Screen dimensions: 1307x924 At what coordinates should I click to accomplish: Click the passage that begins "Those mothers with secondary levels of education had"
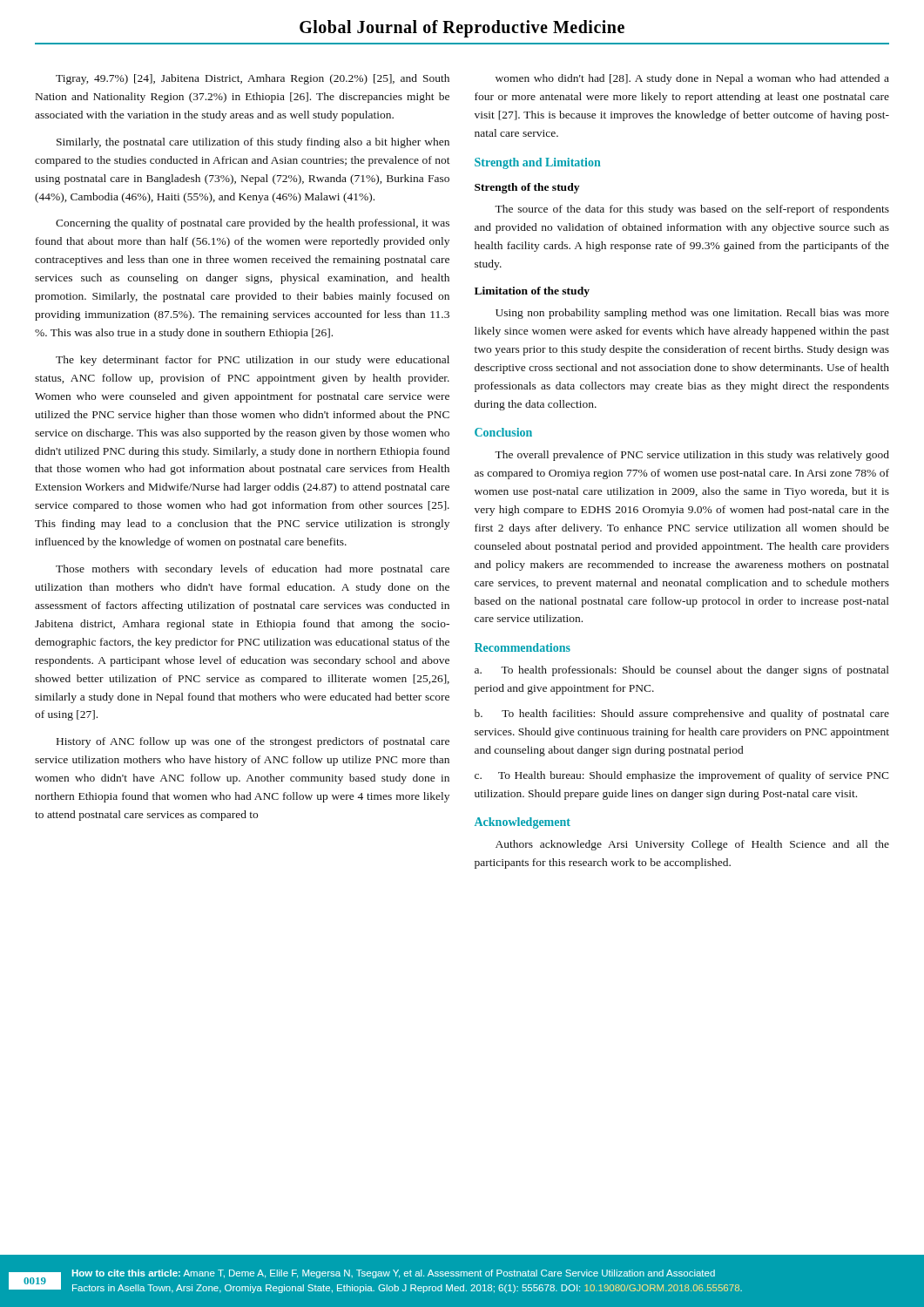tap(242, 641)
